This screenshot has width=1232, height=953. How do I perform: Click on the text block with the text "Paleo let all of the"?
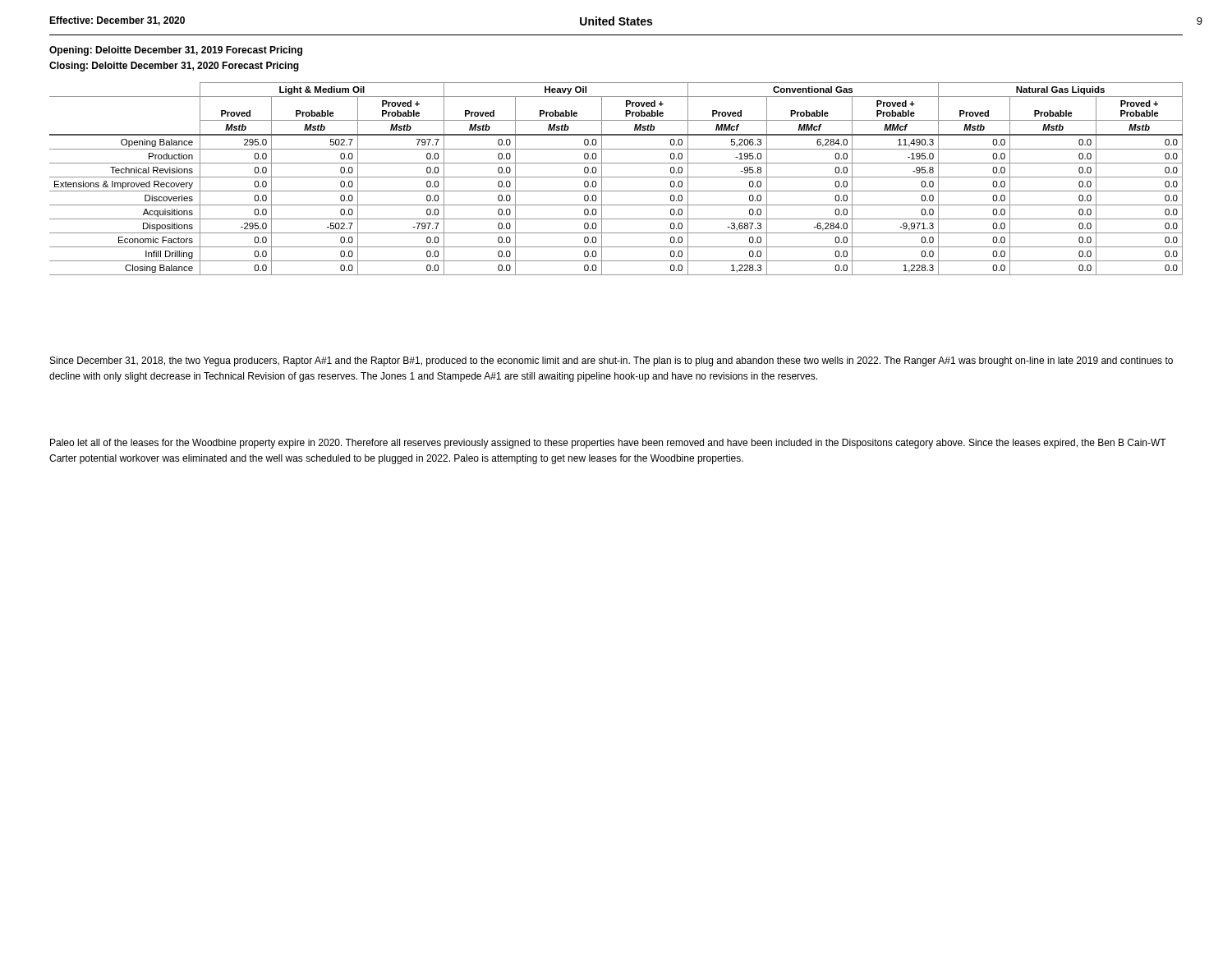tap(608, 450)
